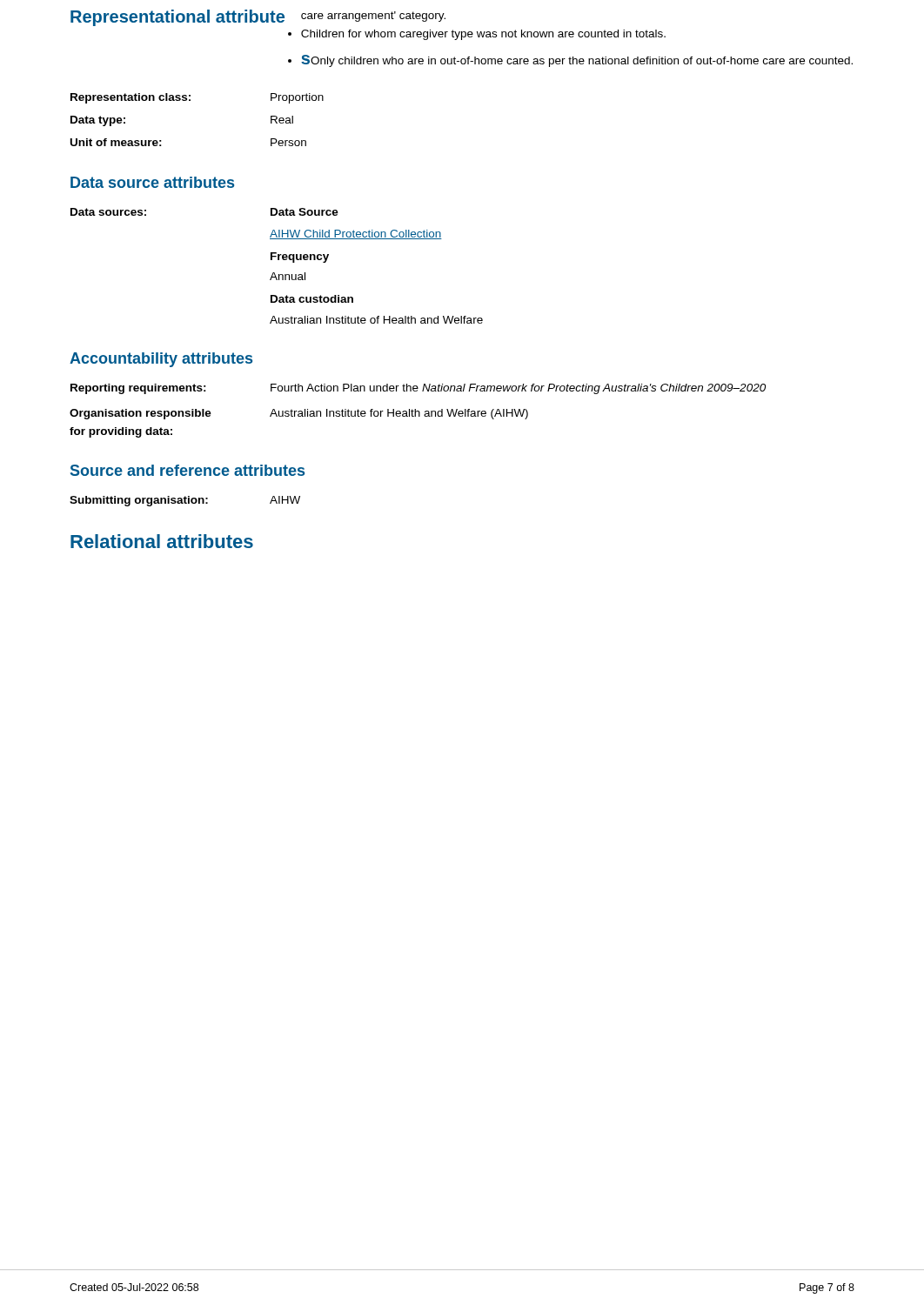Select the table that reads "Representation class:"
The image size is (924, 1305).
click(462, 120)
